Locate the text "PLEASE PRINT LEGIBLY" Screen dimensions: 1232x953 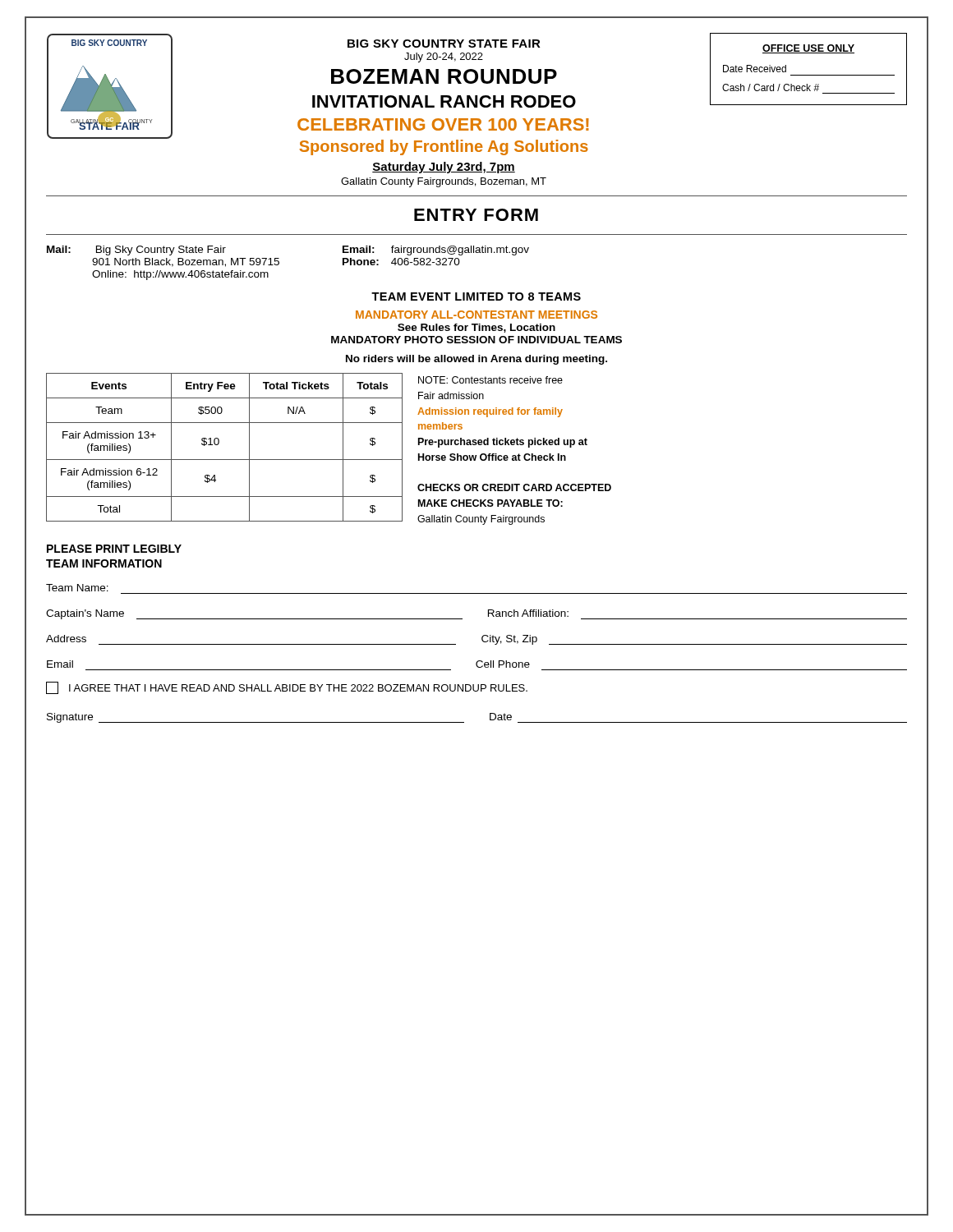114,548
